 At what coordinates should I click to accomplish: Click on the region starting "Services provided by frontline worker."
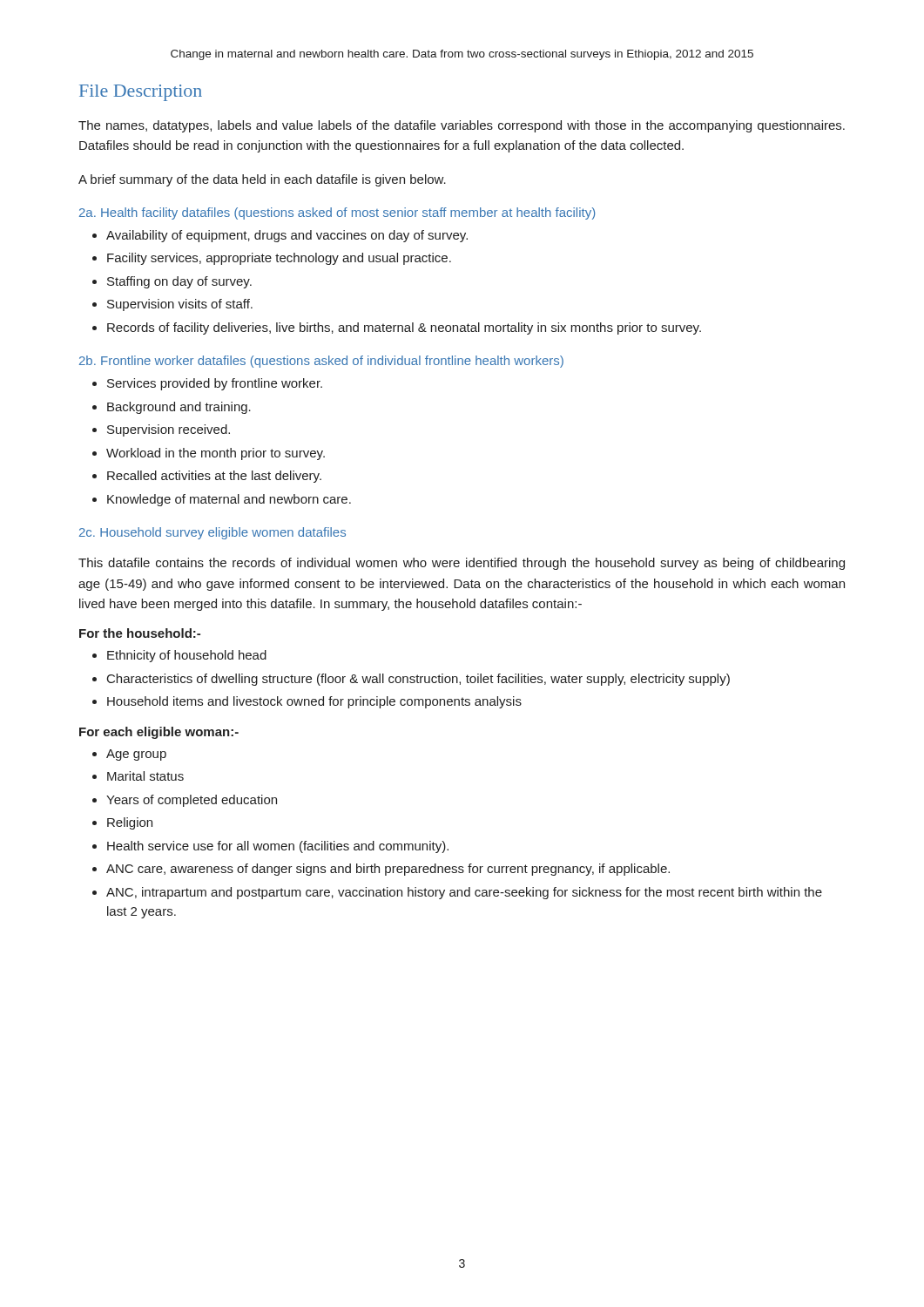pyautogui.click(x=215, y=384)
